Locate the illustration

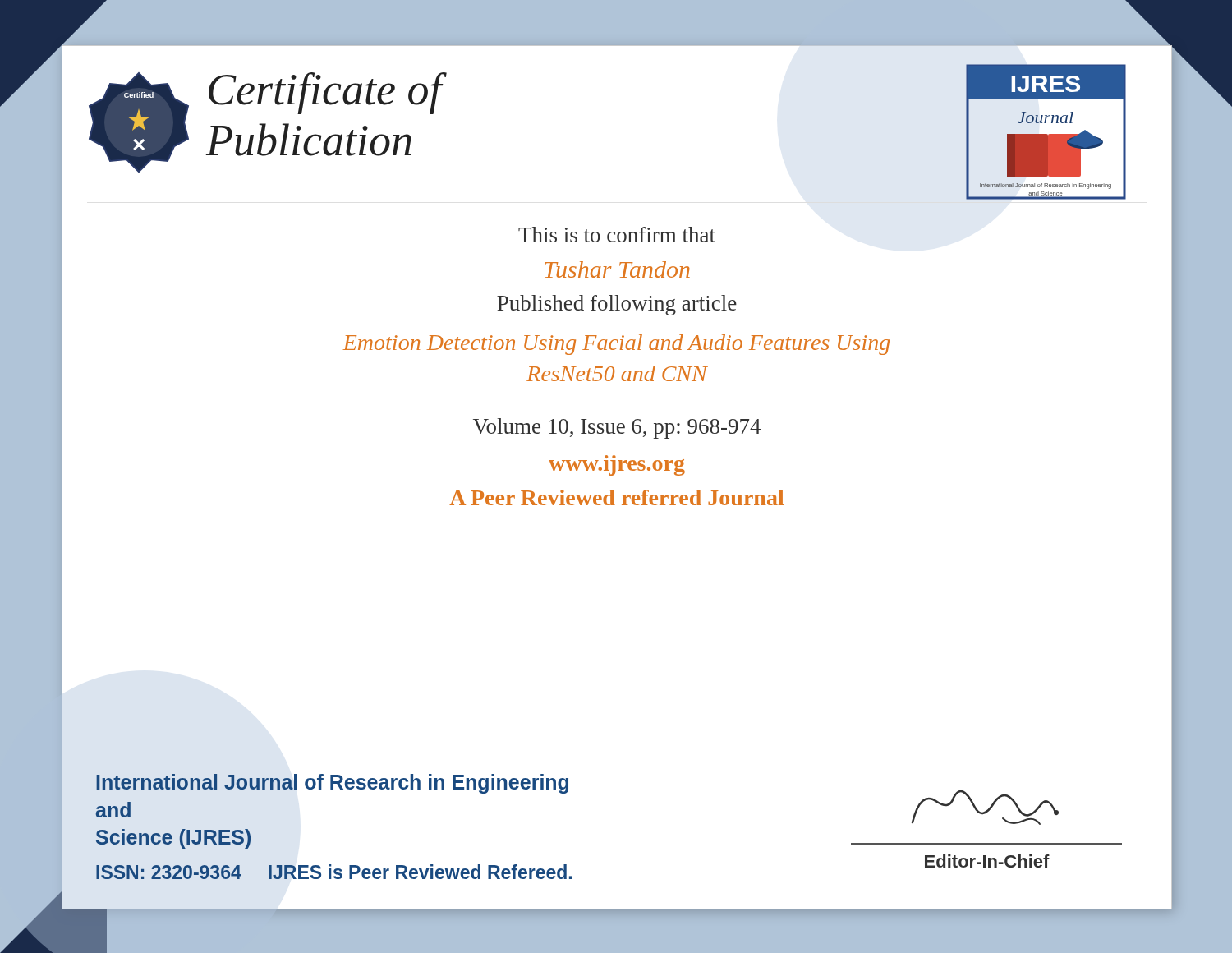986,806
